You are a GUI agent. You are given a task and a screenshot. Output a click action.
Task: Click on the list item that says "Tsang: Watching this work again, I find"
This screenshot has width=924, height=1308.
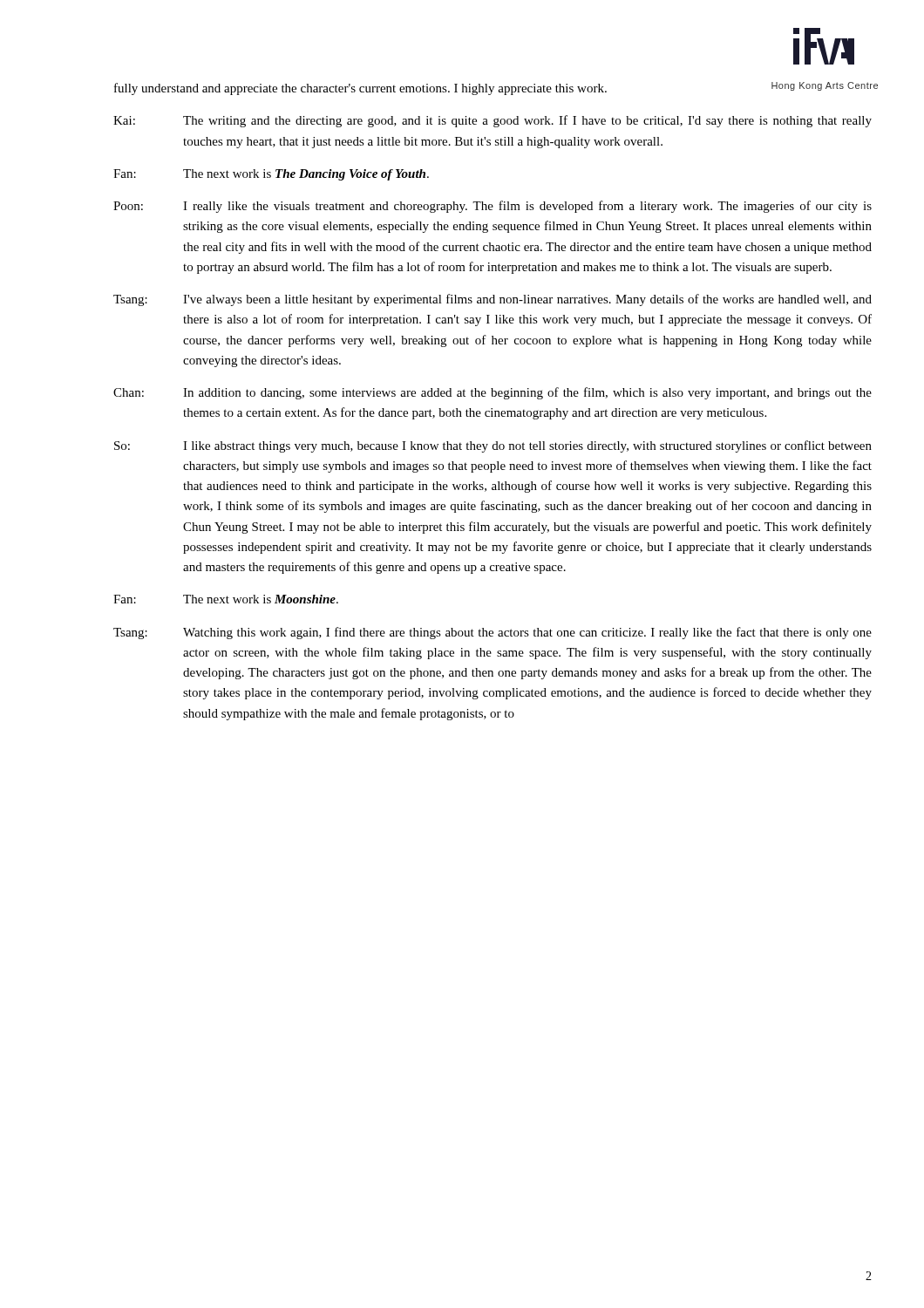pyautogui.click(x=492, y=673)
